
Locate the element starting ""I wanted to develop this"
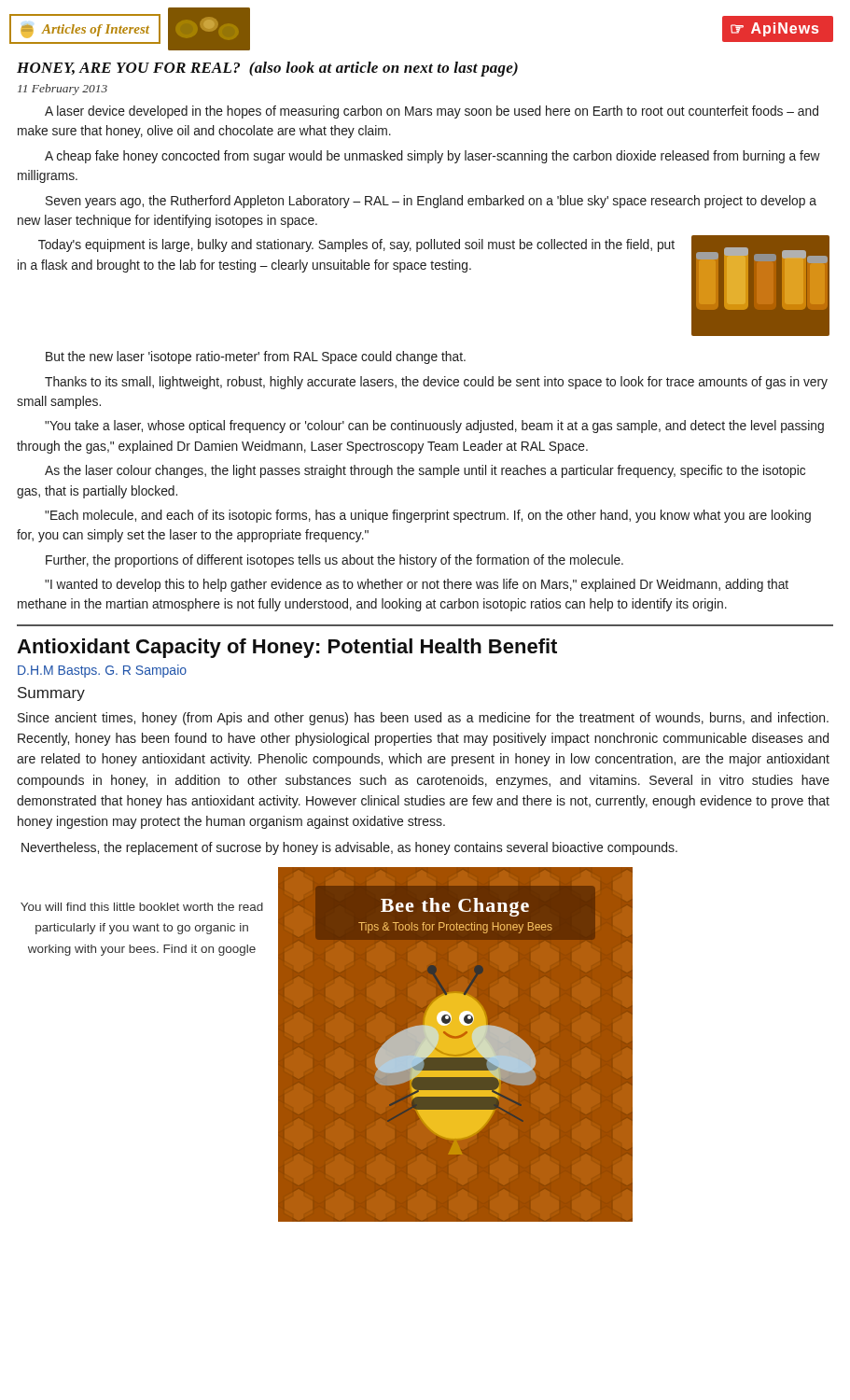pos(403,595)
